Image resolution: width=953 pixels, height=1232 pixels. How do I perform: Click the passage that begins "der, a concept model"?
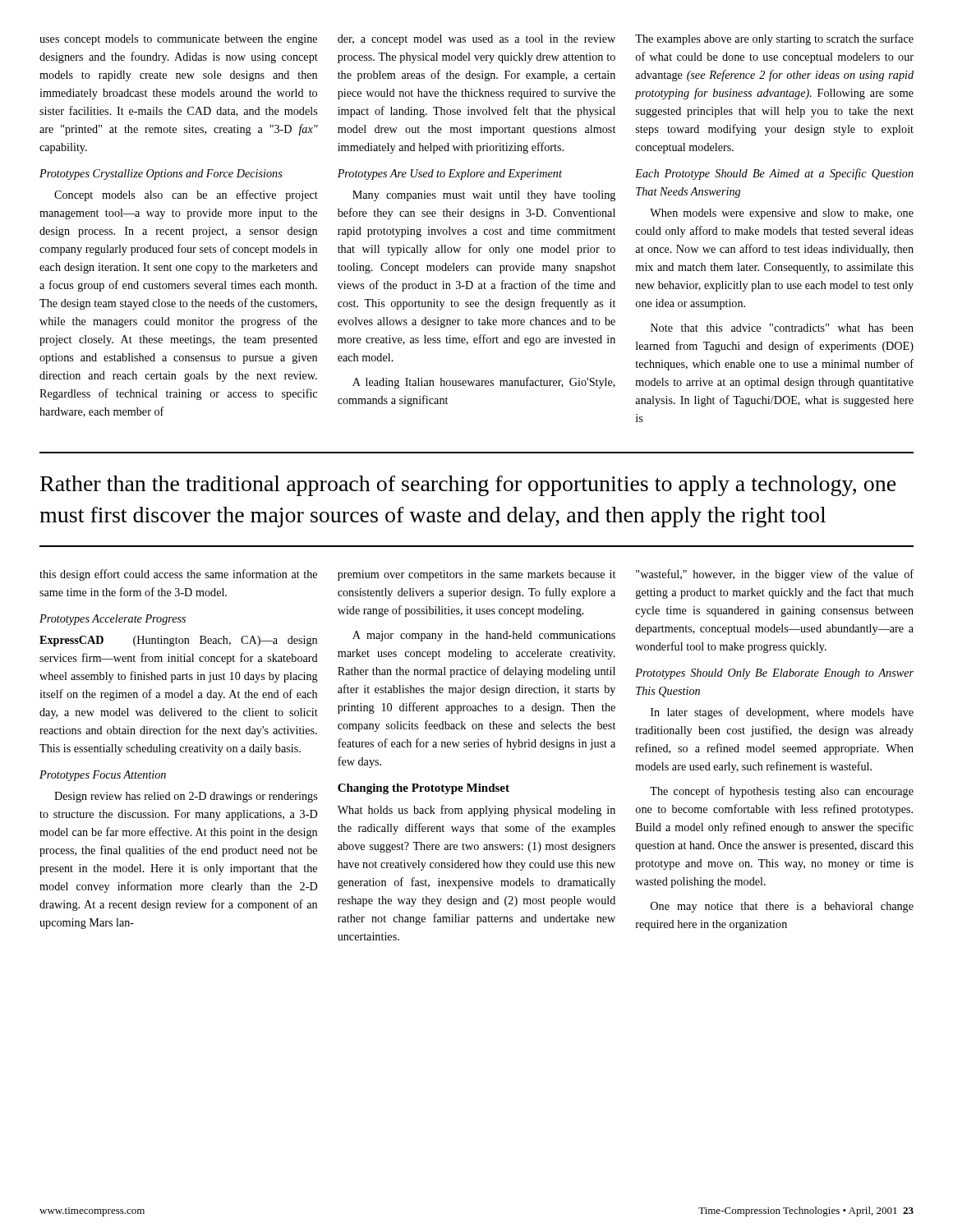click(x=476, y=219)
